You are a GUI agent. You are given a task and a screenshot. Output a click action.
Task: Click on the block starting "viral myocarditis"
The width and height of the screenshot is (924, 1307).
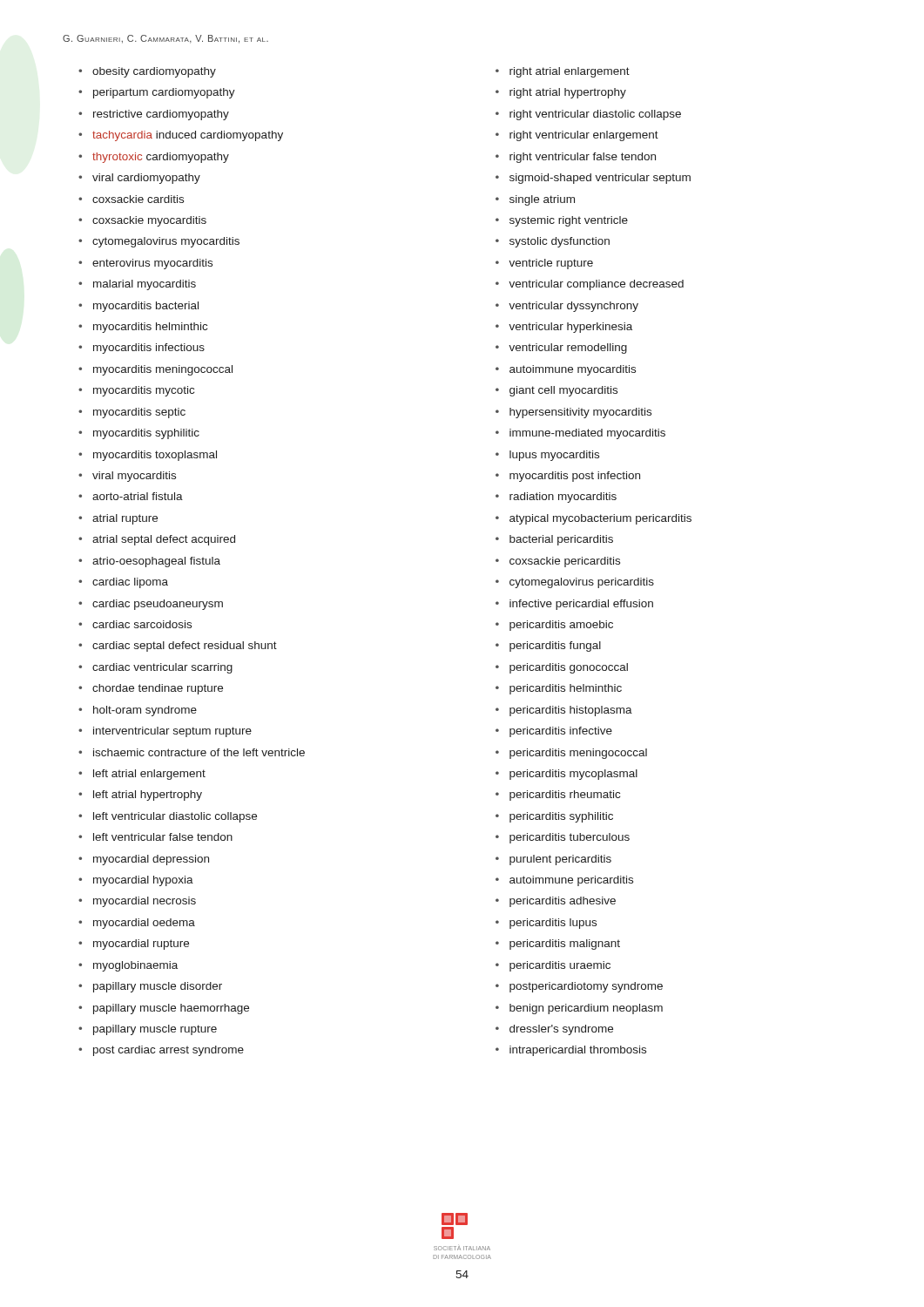[x=127, y=477]
